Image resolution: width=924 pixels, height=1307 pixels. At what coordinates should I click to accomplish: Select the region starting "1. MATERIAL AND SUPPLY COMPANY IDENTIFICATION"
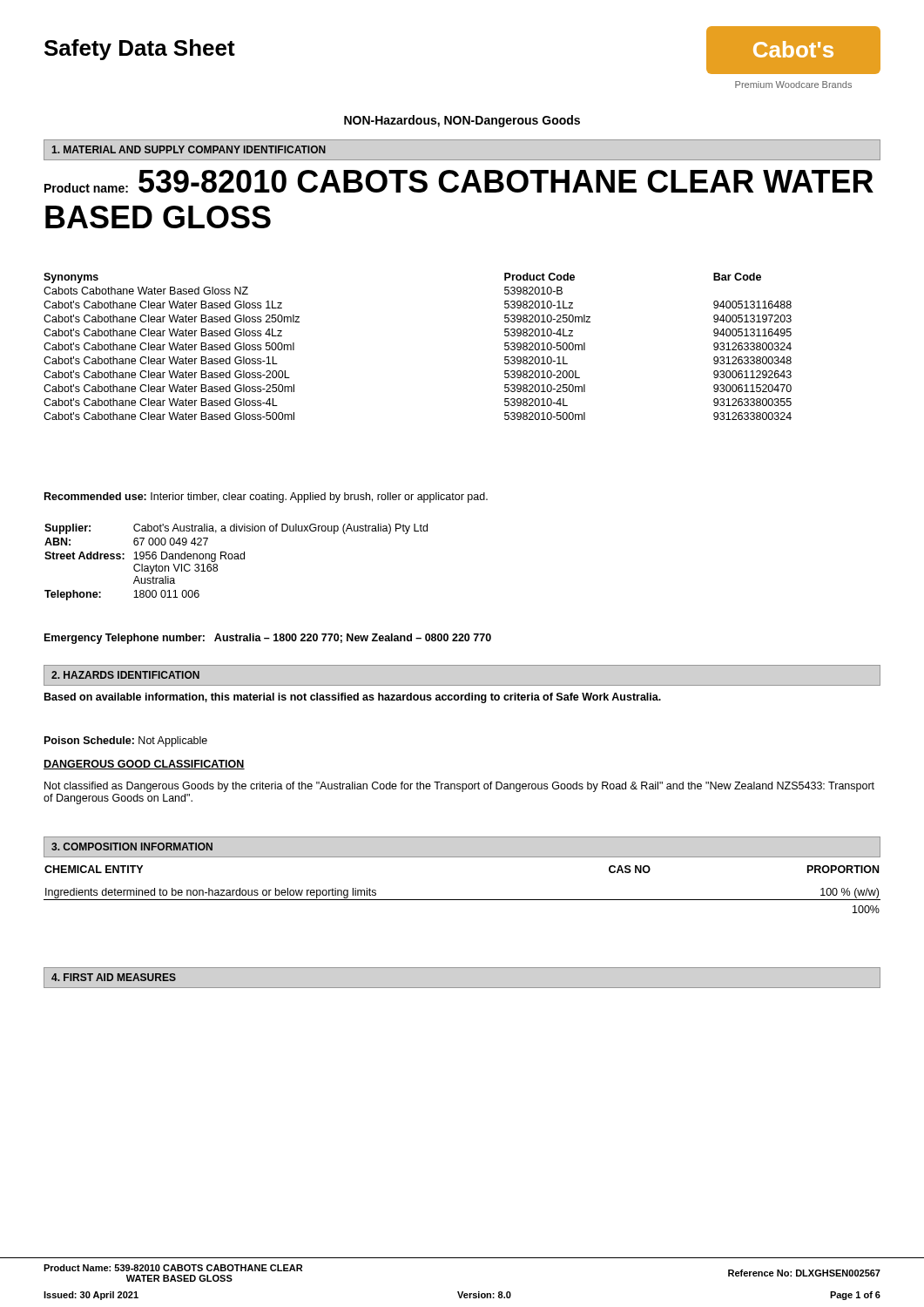click(189, 150)
